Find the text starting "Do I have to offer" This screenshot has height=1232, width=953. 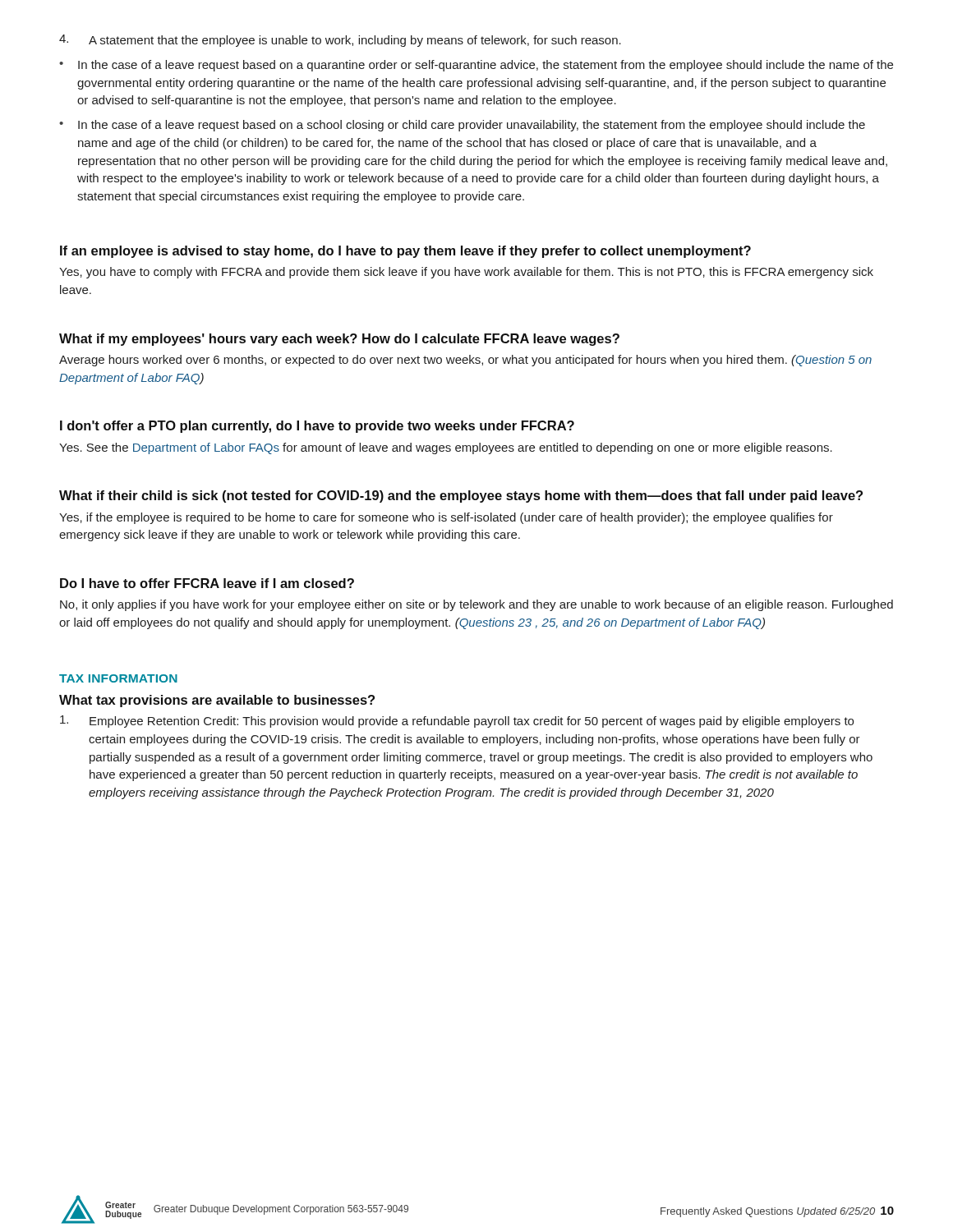click(207, 583)
